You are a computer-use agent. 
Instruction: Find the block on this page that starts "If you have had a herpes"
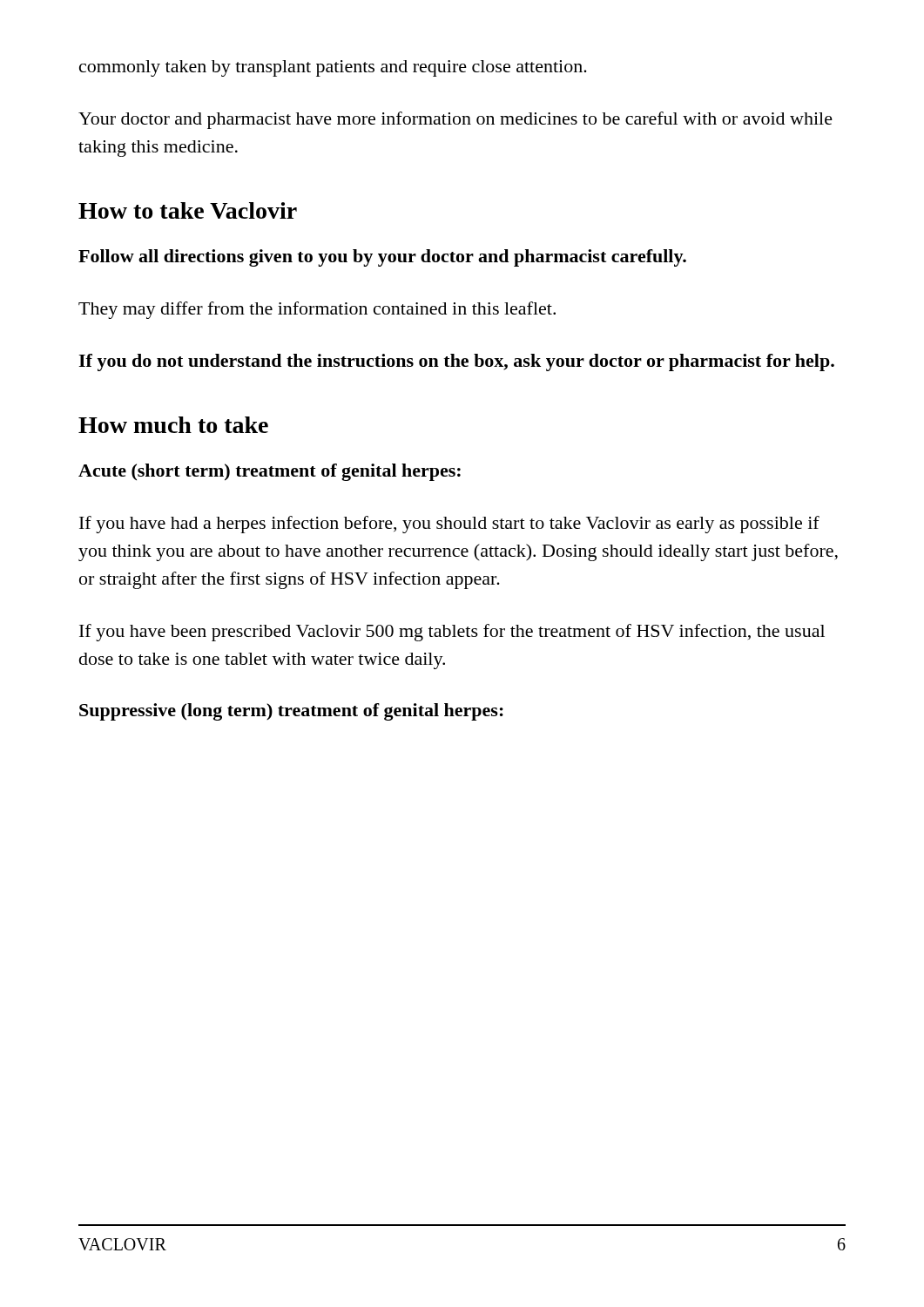(x=458, y=550)
